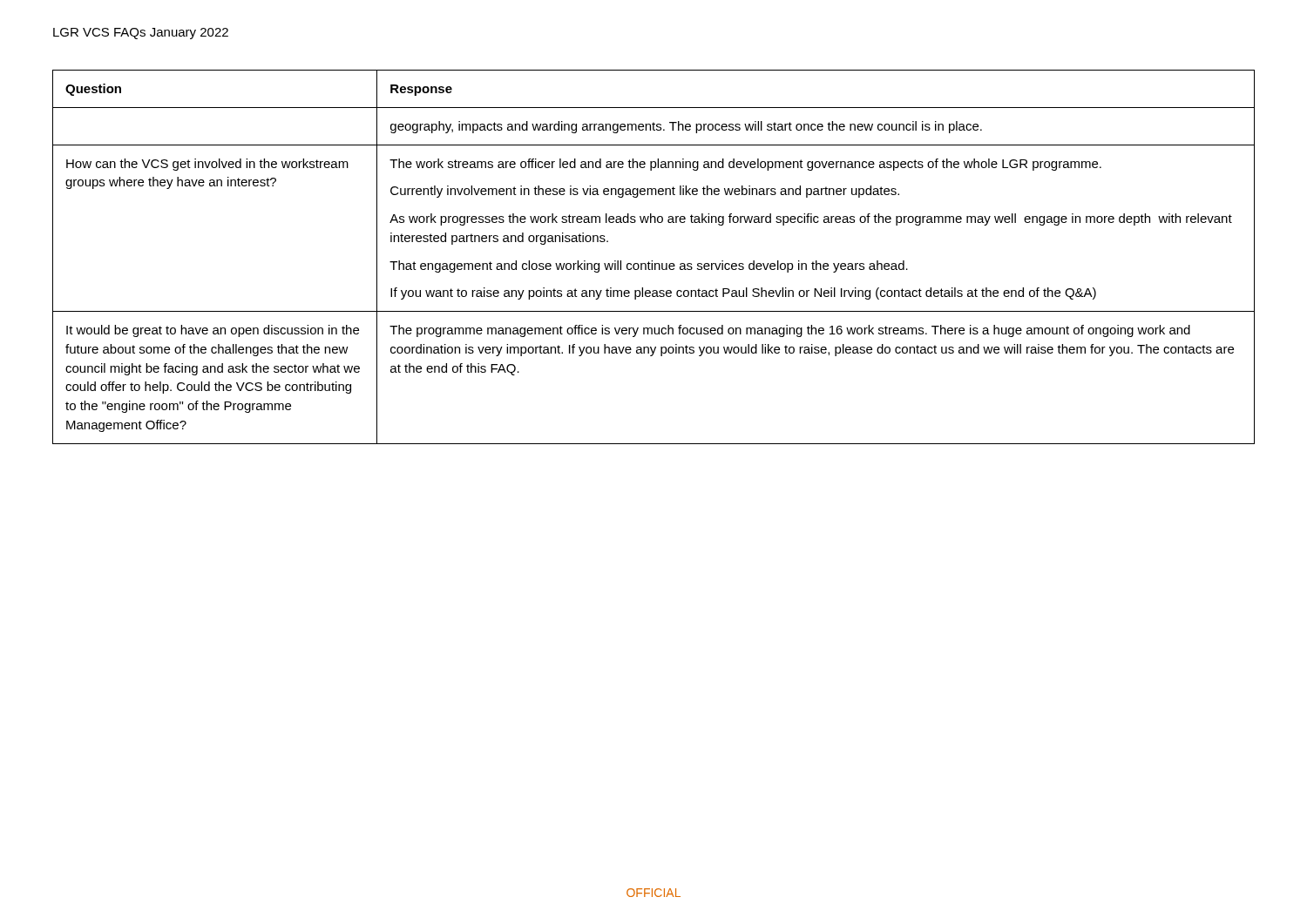The image size is (1307, 924).
Task: Locate the table with the text "It would be great"
Action: [654, 257]
